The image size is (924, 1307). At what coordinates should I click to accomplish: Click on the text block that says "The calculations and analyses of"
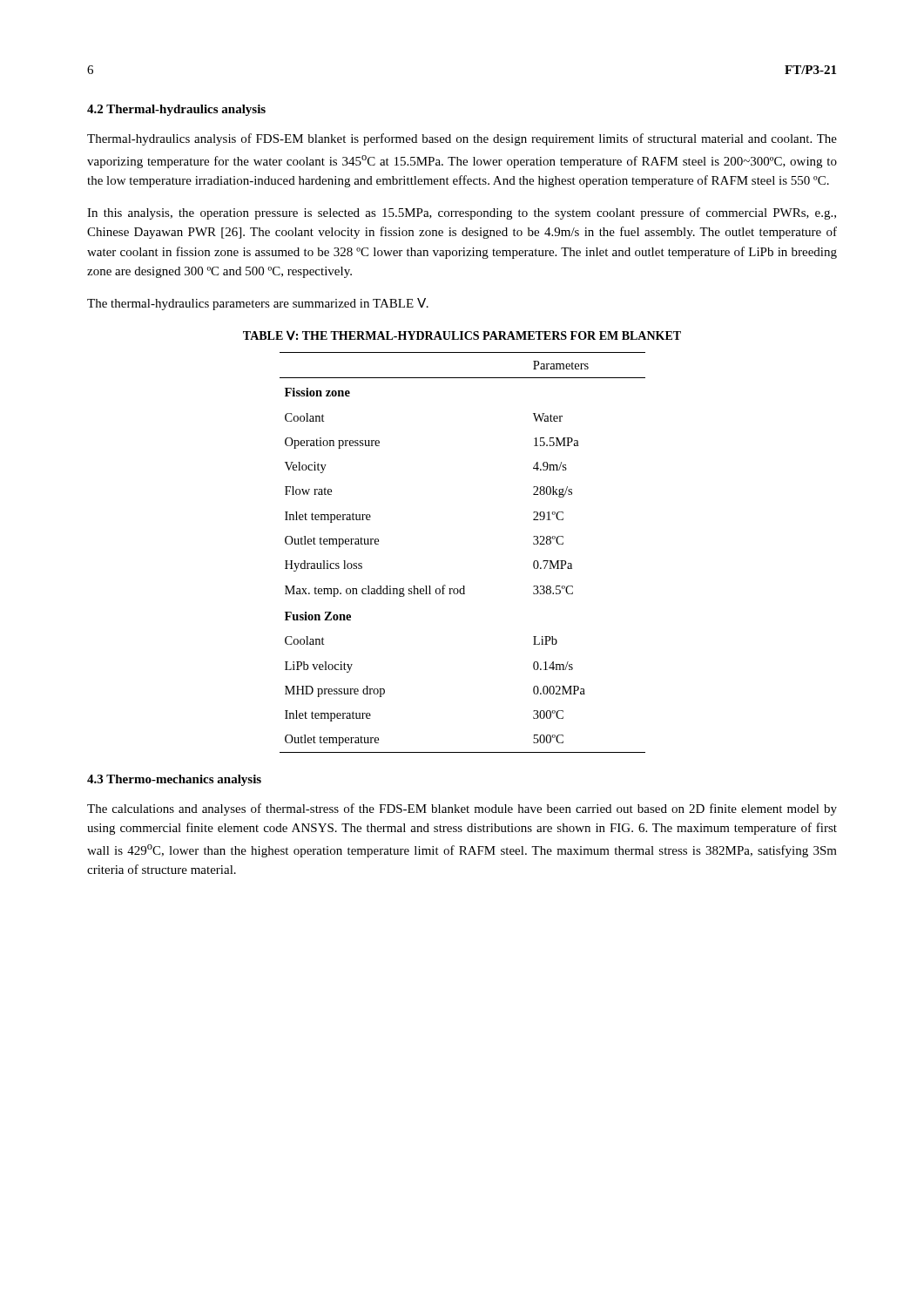(x=462, y=839)
